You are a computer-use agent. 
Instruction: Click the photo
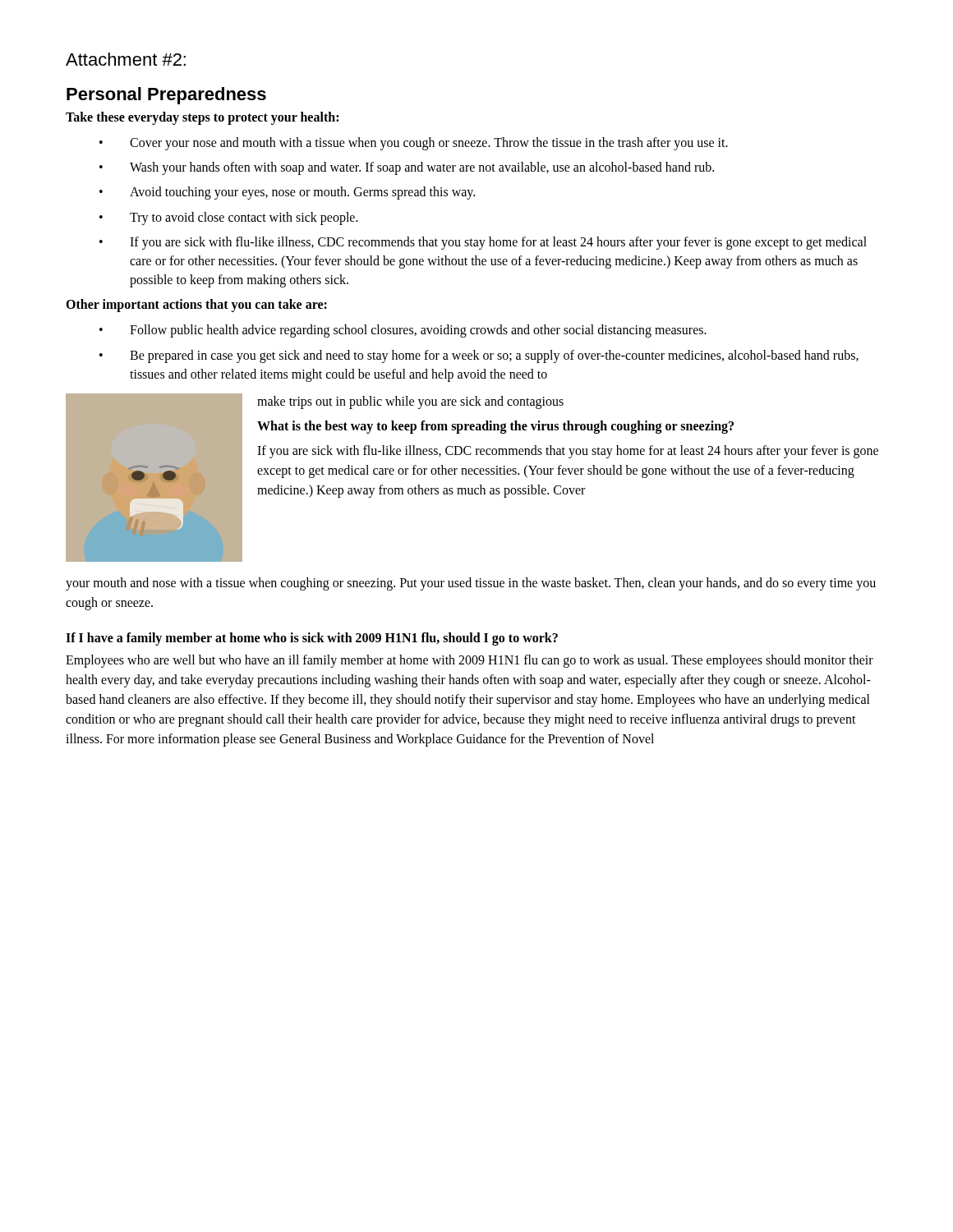coord(154,477)
